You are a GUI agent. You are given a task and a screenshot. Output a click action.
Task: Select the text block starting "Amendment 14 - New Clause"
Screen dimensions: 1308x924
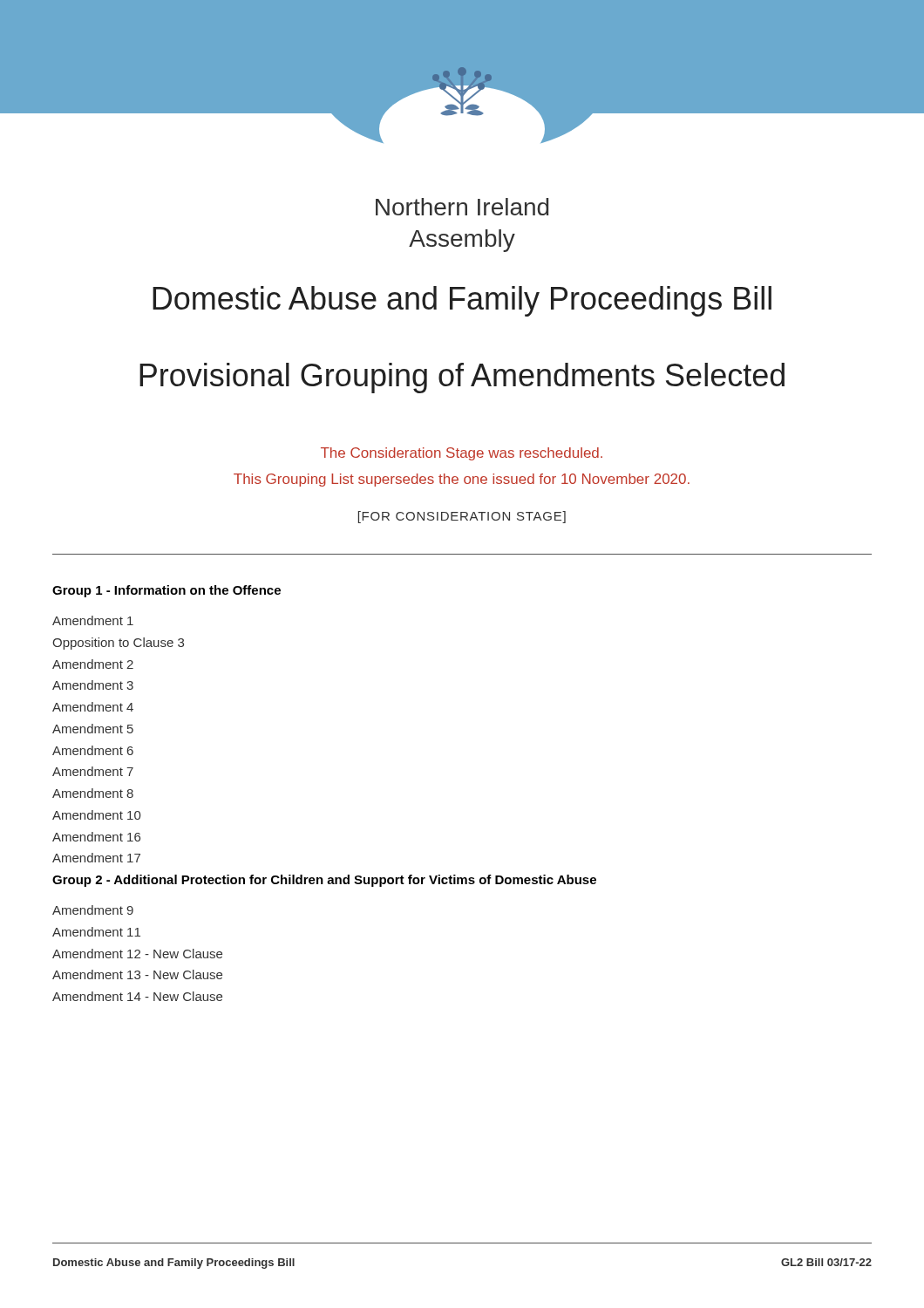(x=138, y=996)
